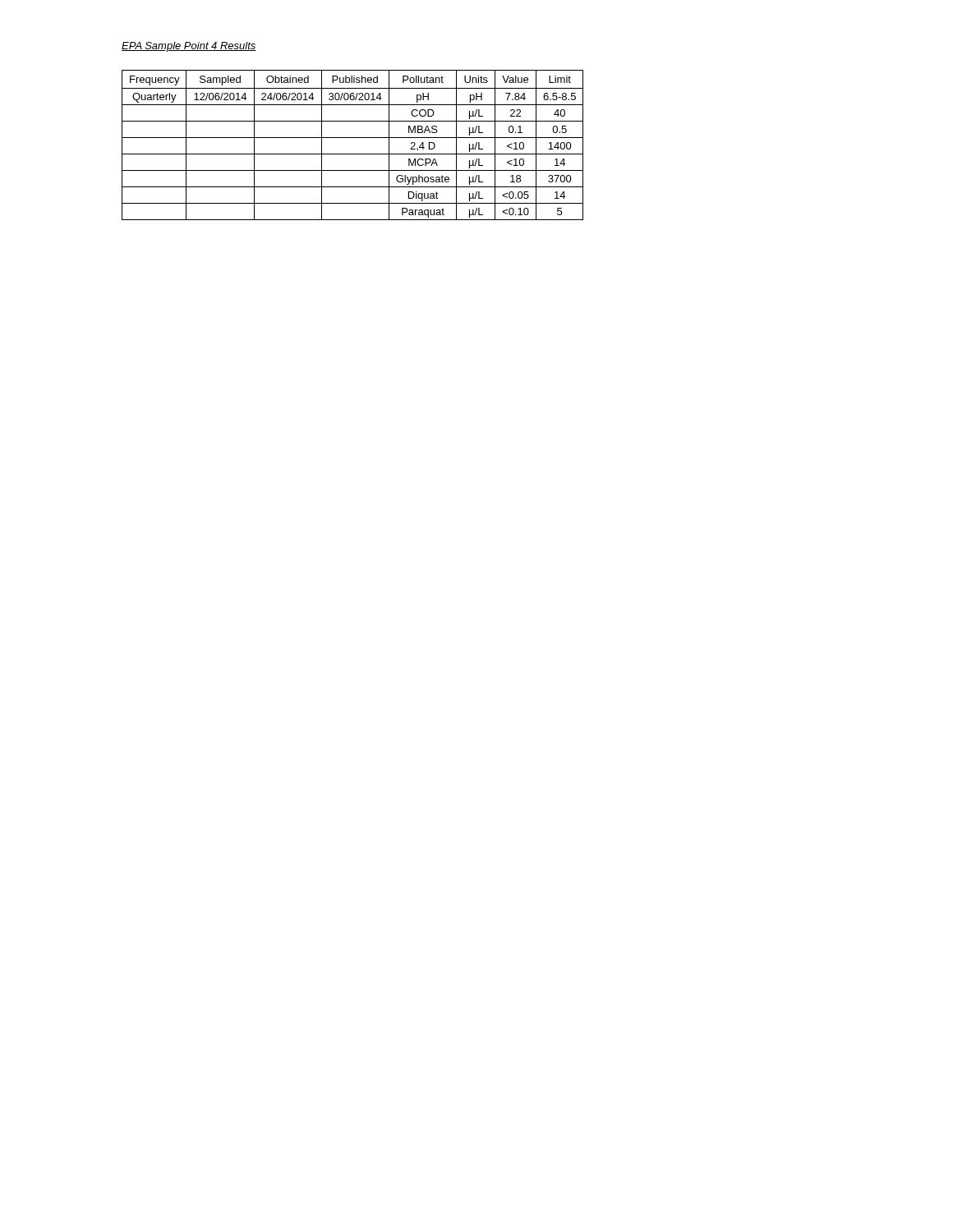The height and width of the screenshot is (1232, 953).
Task: Locate the table with the text "2,4 D"
Action: point(353,145)
